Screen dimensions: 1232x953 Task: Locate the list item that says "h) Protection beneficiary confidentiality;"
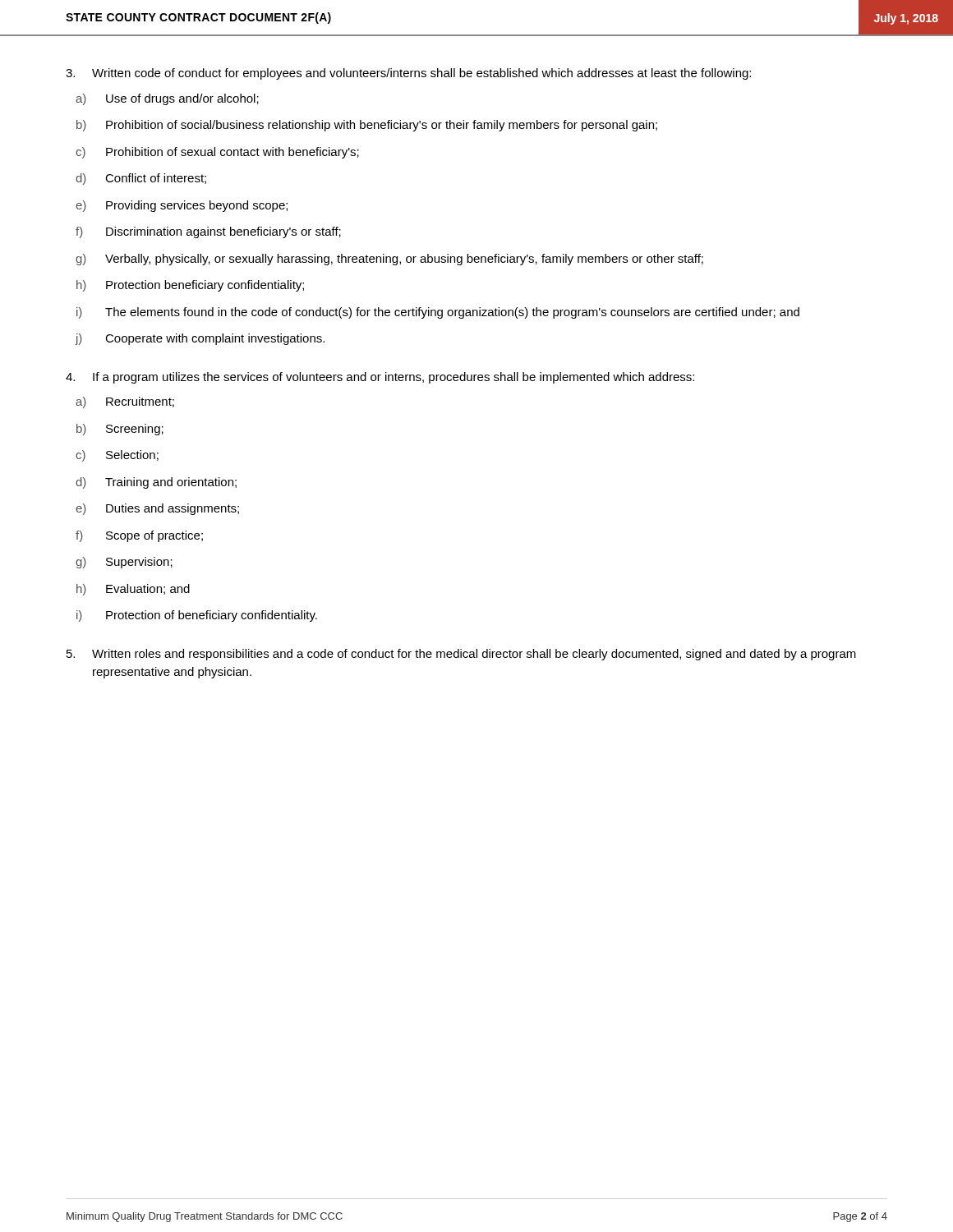point(190,286)
